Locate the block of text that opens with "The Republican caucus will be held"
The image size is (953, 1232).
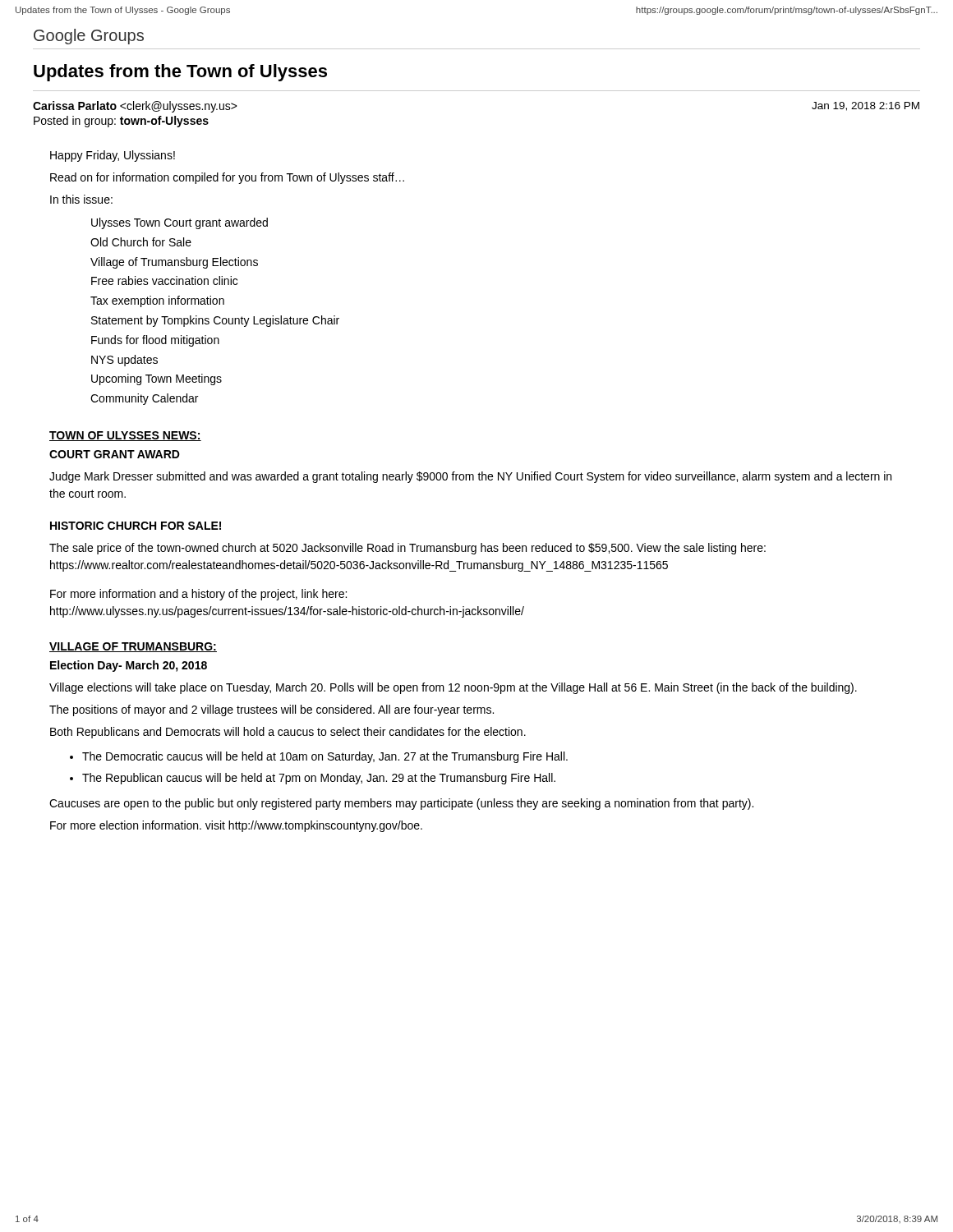319,778
